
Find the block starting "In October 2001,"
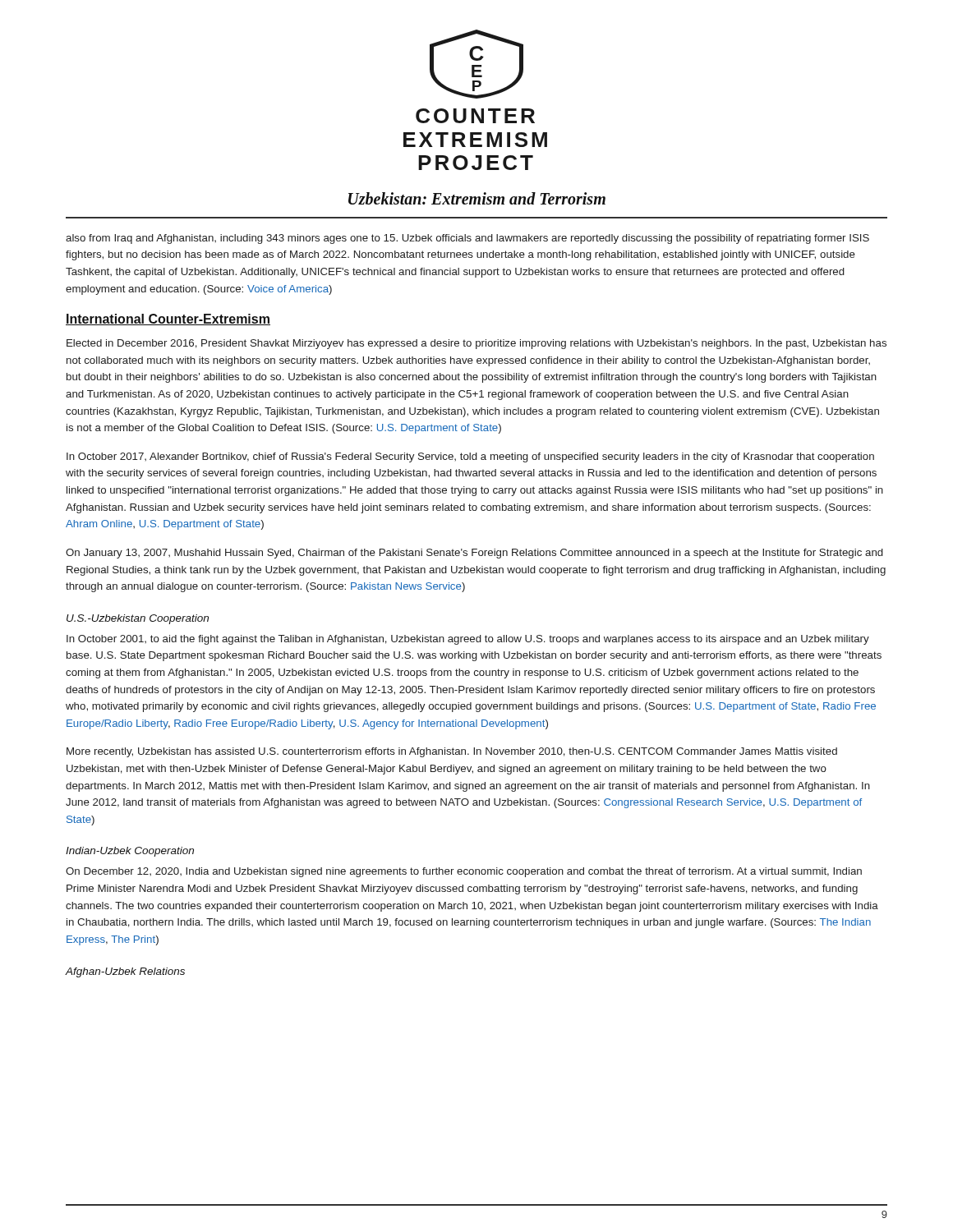click(x=474, y=681)
